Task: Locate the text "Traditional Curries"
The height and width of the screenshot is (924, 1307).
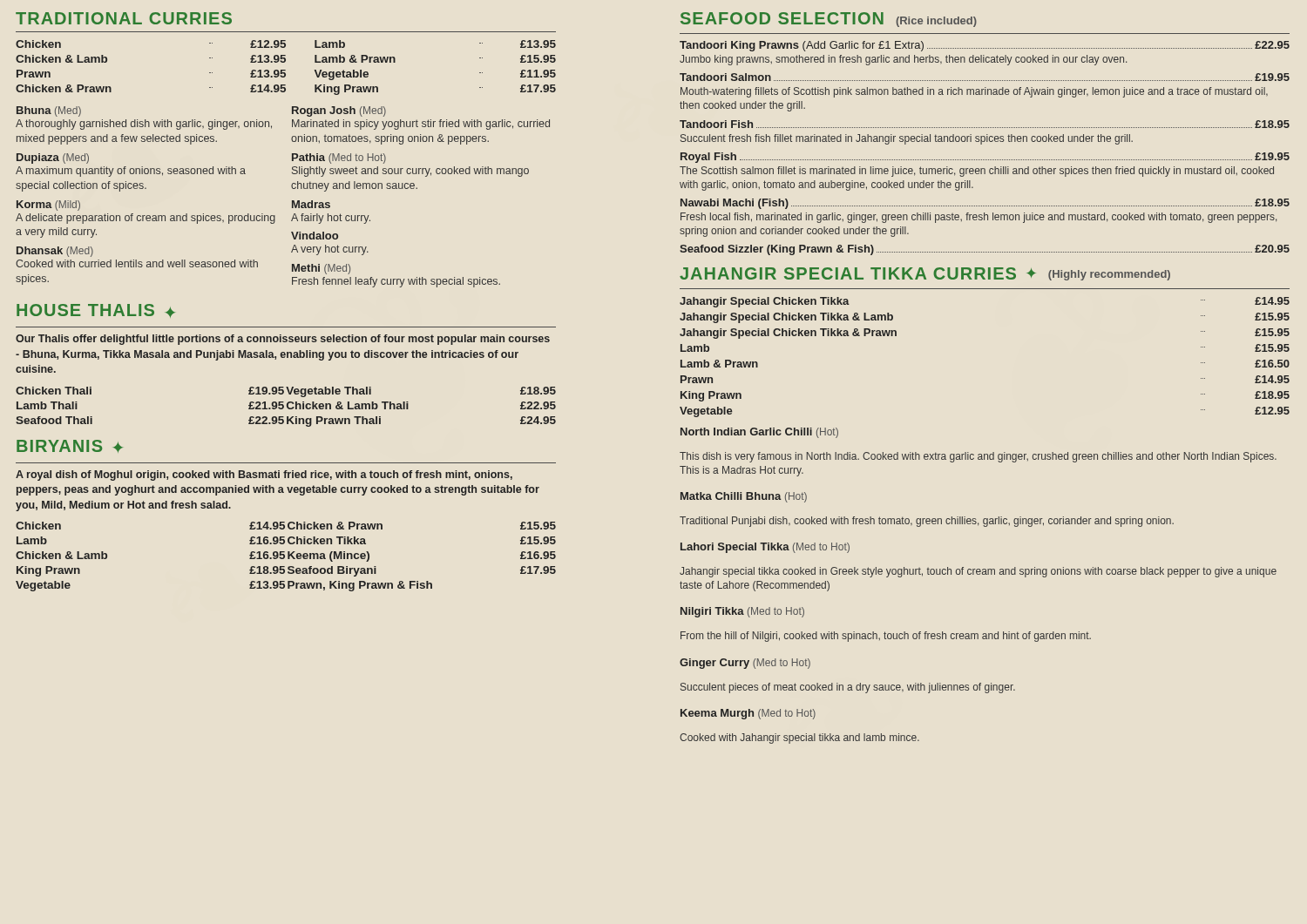Action: (x=124, y=18)
